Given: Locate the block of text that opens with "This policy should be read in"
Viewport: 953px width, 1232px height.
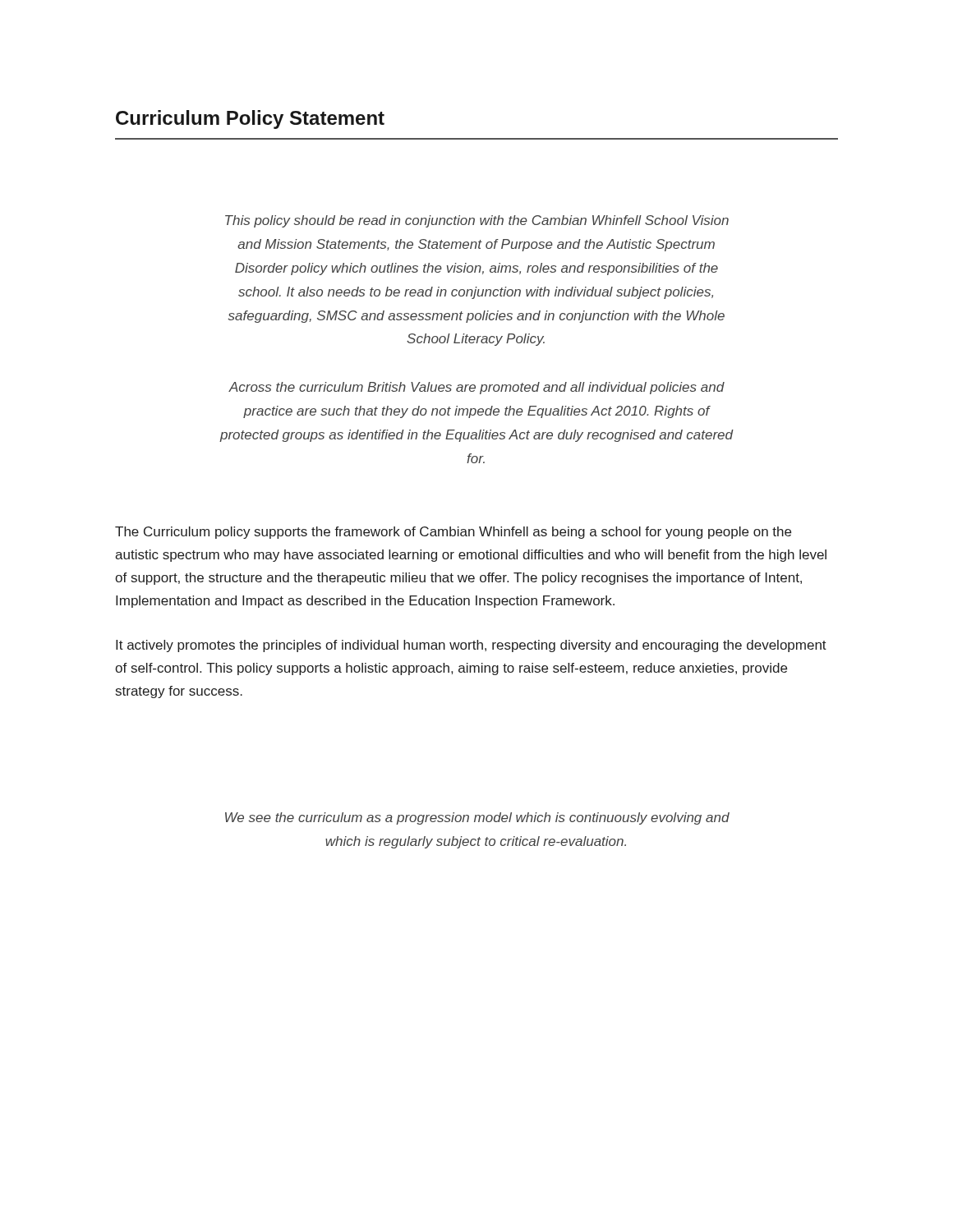Looking at the screenshot, I should pos(476,280).
